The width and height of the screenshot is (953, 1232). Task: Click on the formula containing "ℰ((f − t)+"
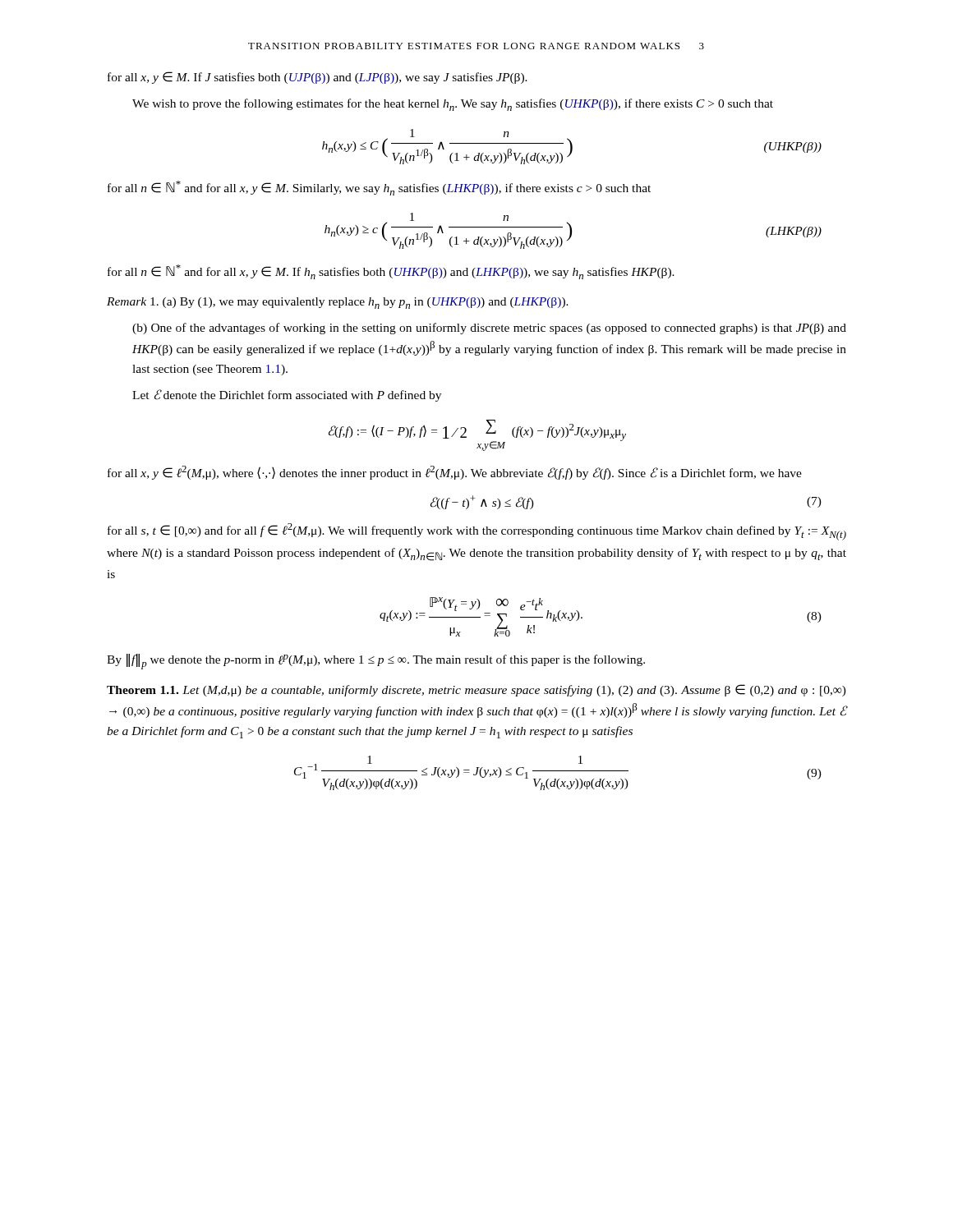(489, 501)
